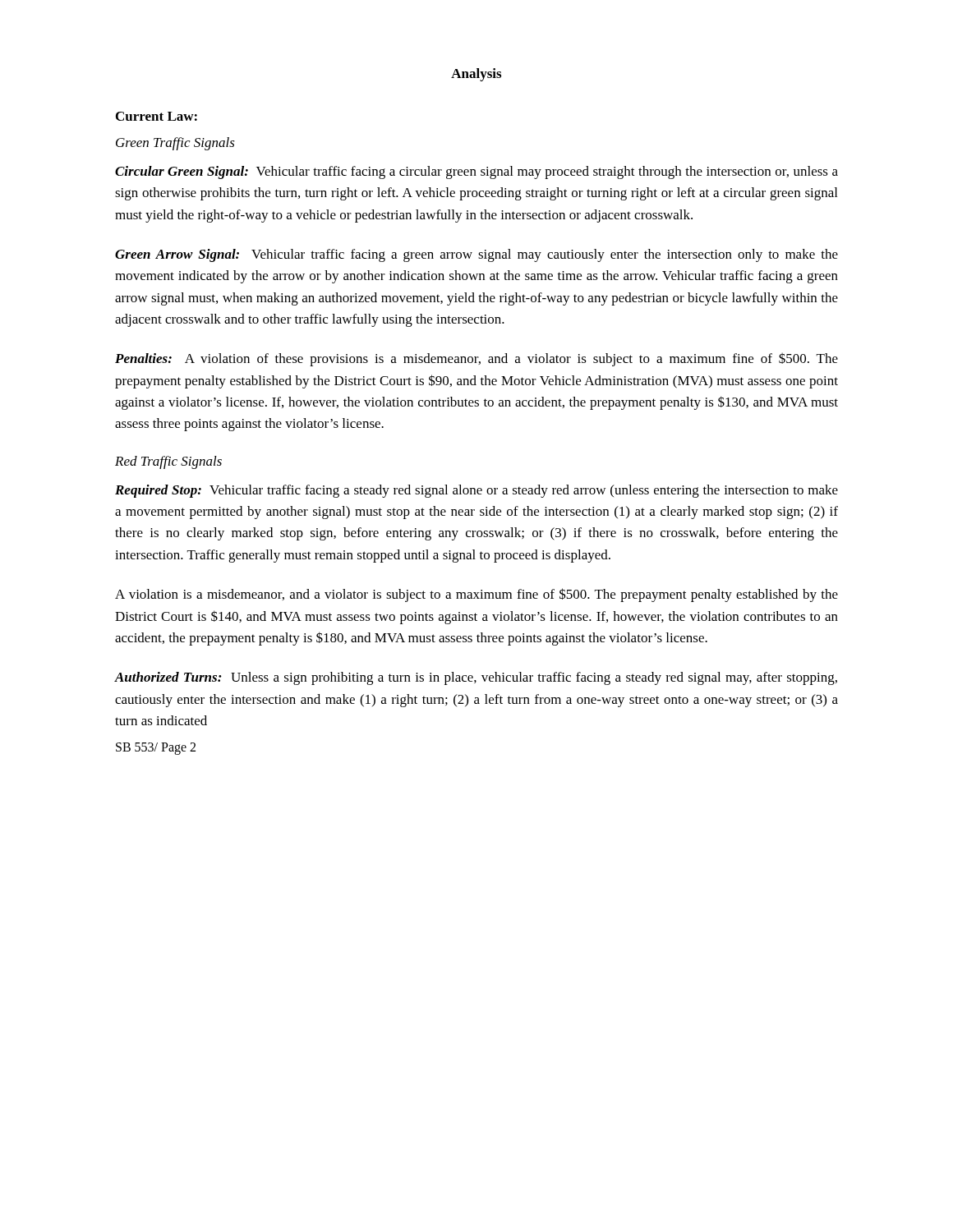Viewport: 953px width, 1232px height.
Task: Find the block on this page that starts "A violation is a misdemeanor, and a"
Action: (476, 616)
